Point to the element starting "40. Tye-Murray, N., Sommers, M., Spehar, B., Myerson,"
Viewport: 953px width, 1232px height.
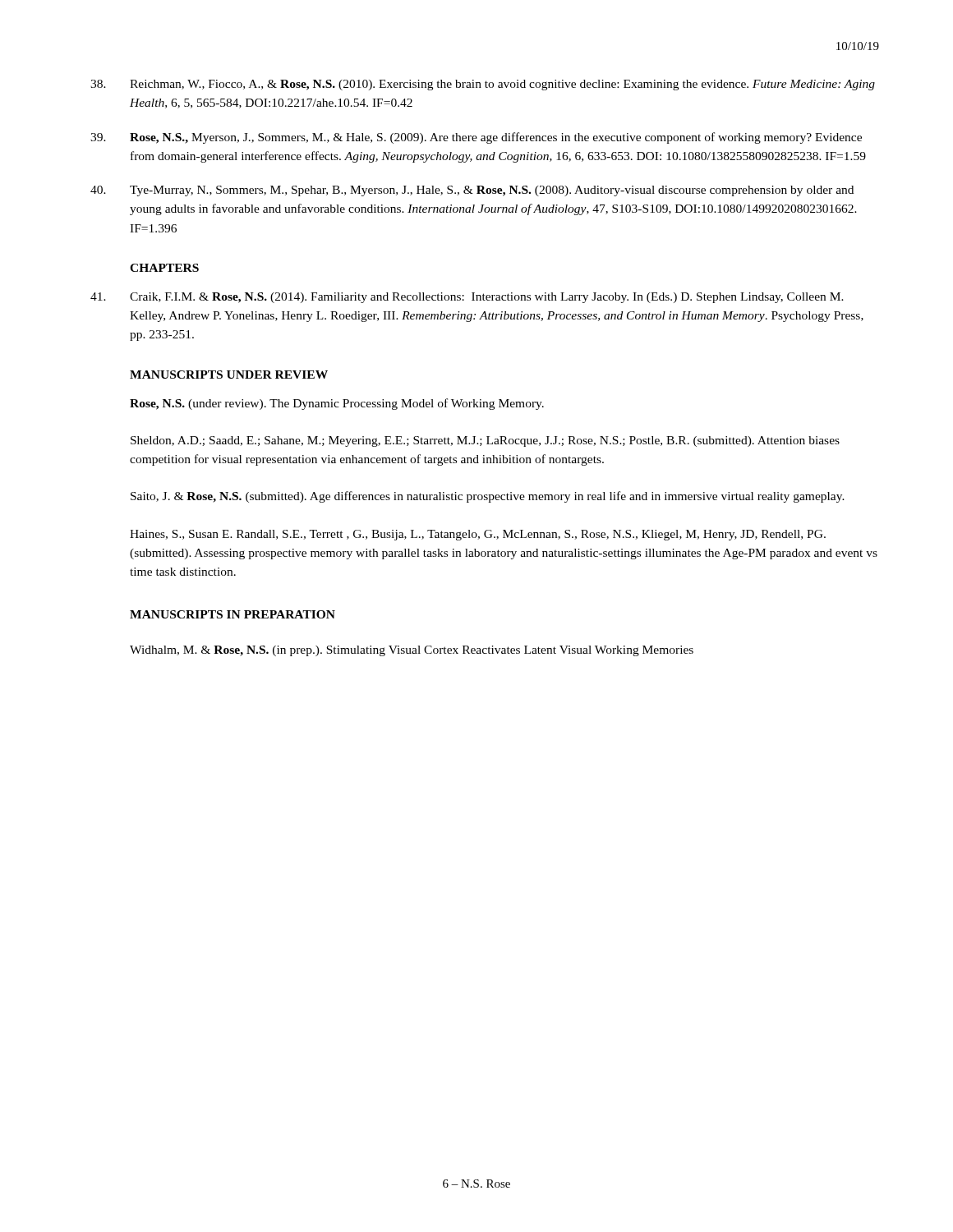[x=485, y=209]
